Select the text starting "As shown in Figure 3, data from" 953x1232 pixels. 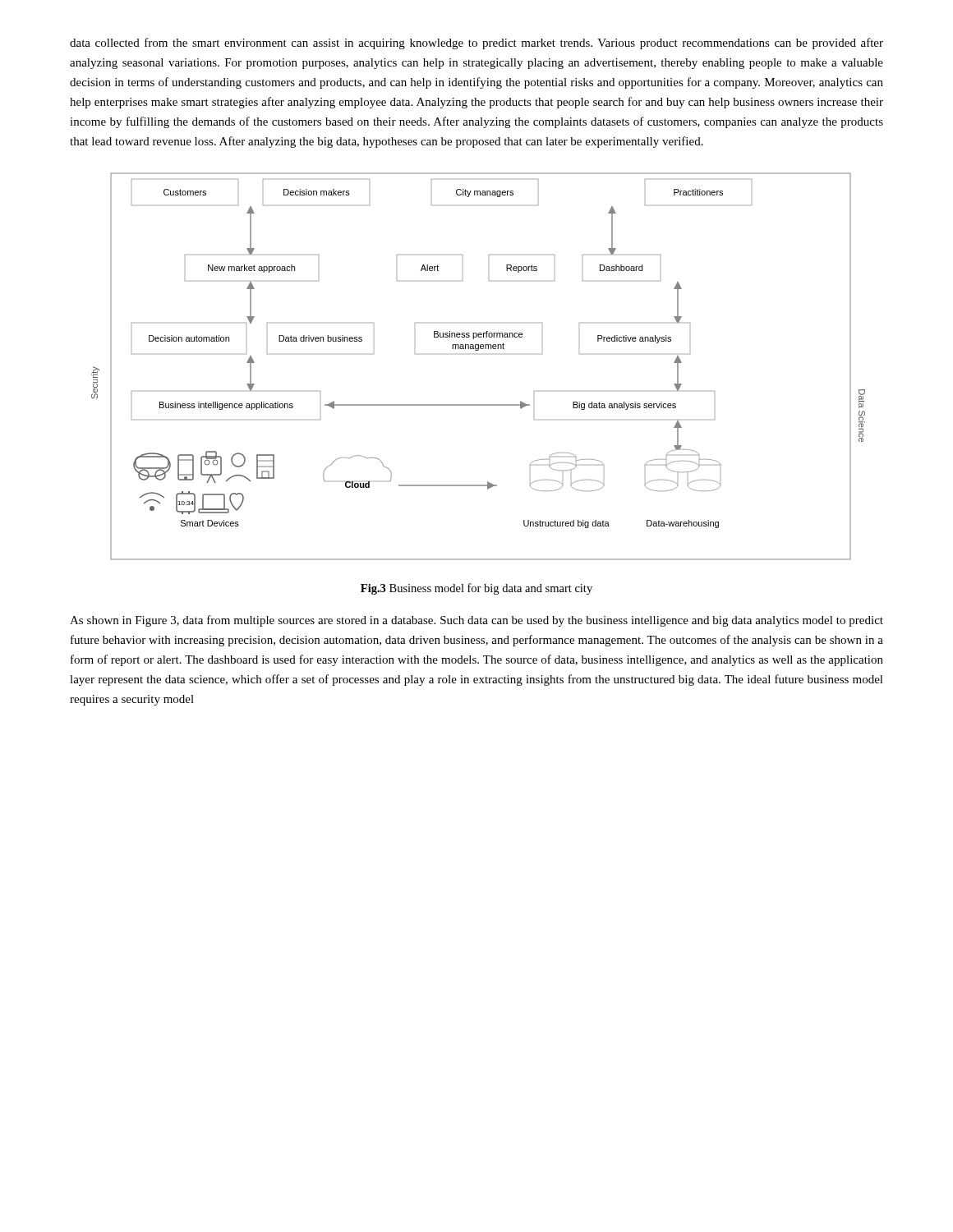coord(476,660)
